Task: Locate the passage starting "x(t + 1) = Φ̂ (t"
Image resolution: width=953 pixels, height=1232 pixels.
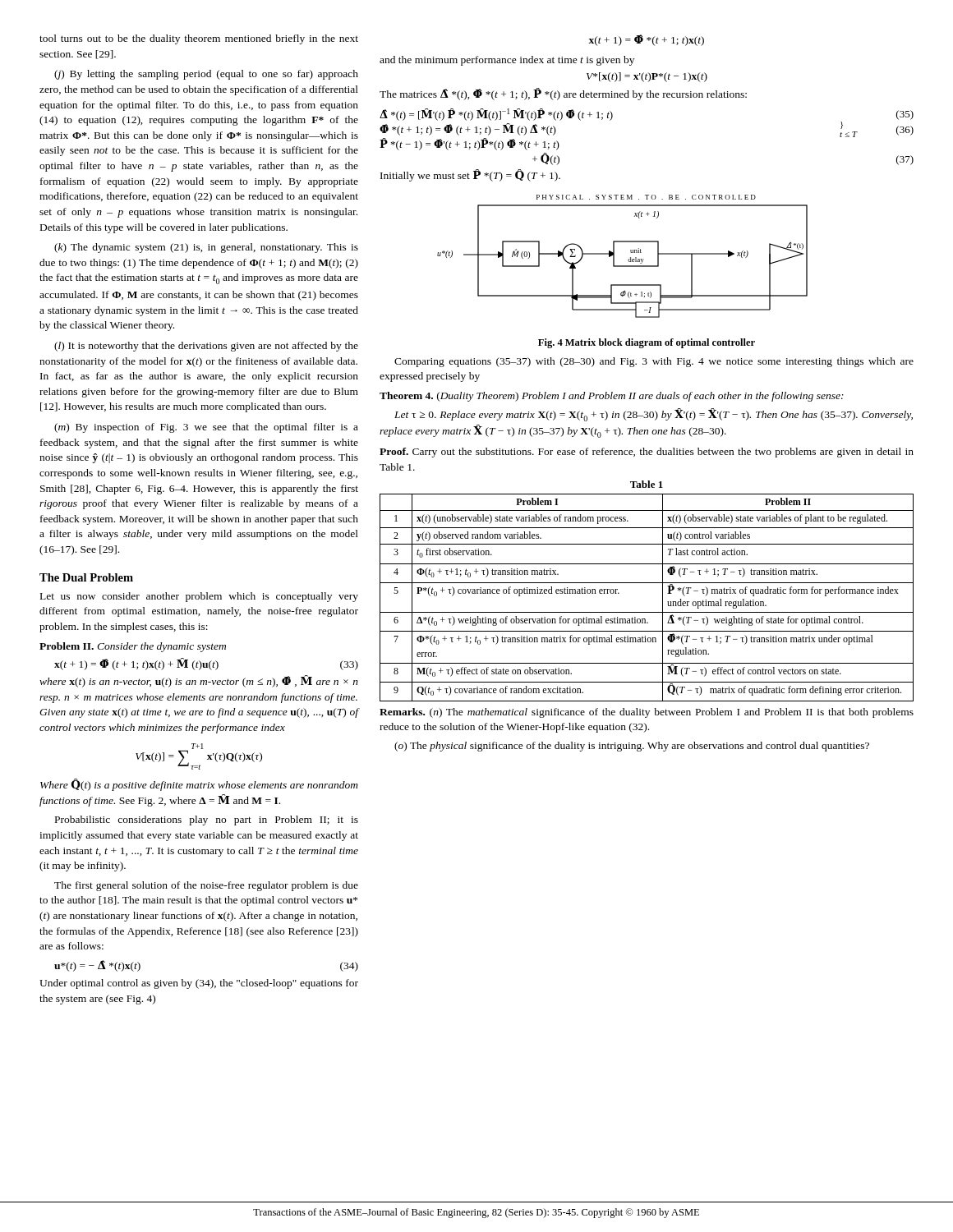Action: point(199,664)
